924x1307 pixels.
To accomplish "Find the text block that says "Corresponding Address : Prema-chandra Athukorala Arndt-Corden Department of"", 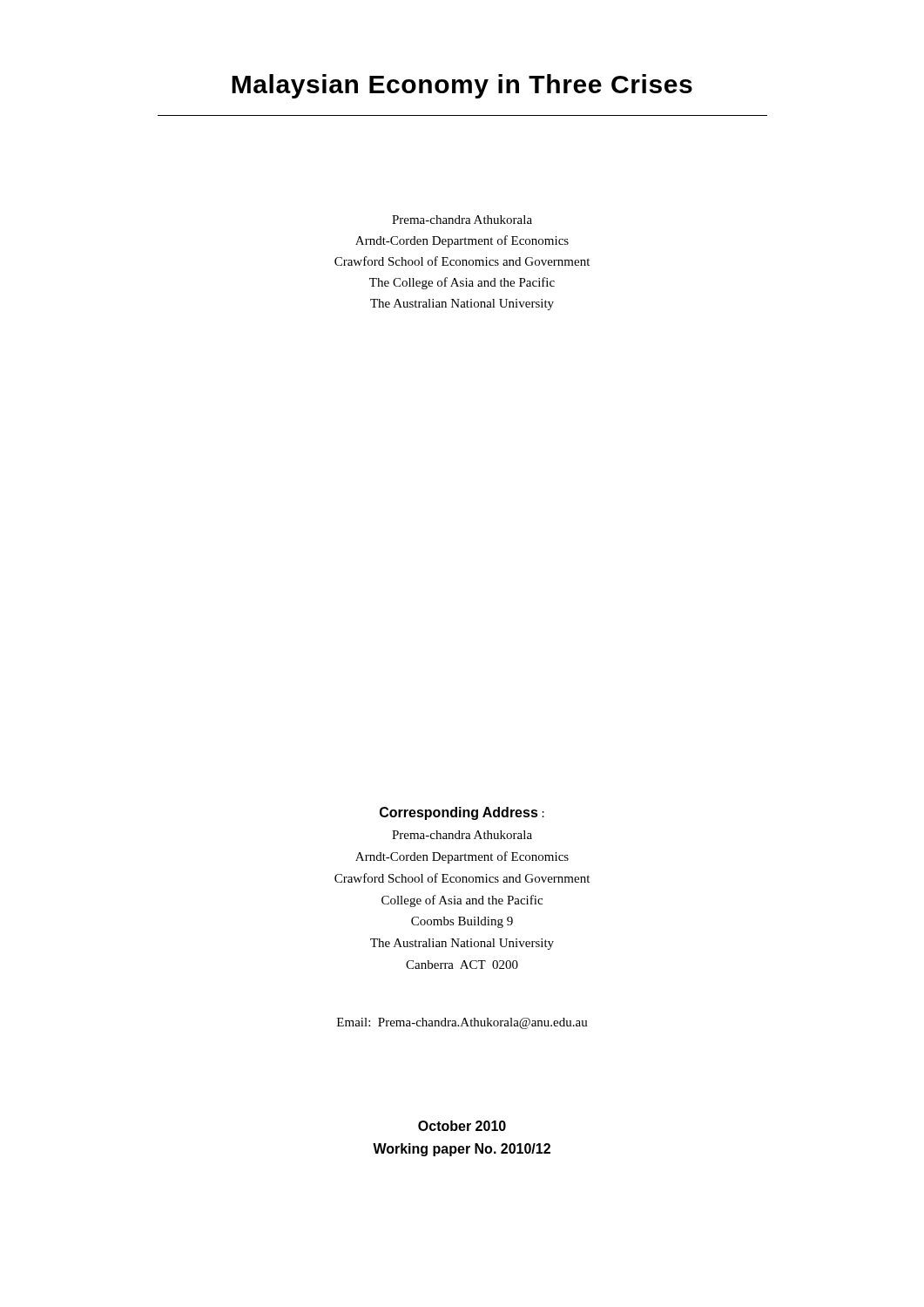I will click(462, 888).
